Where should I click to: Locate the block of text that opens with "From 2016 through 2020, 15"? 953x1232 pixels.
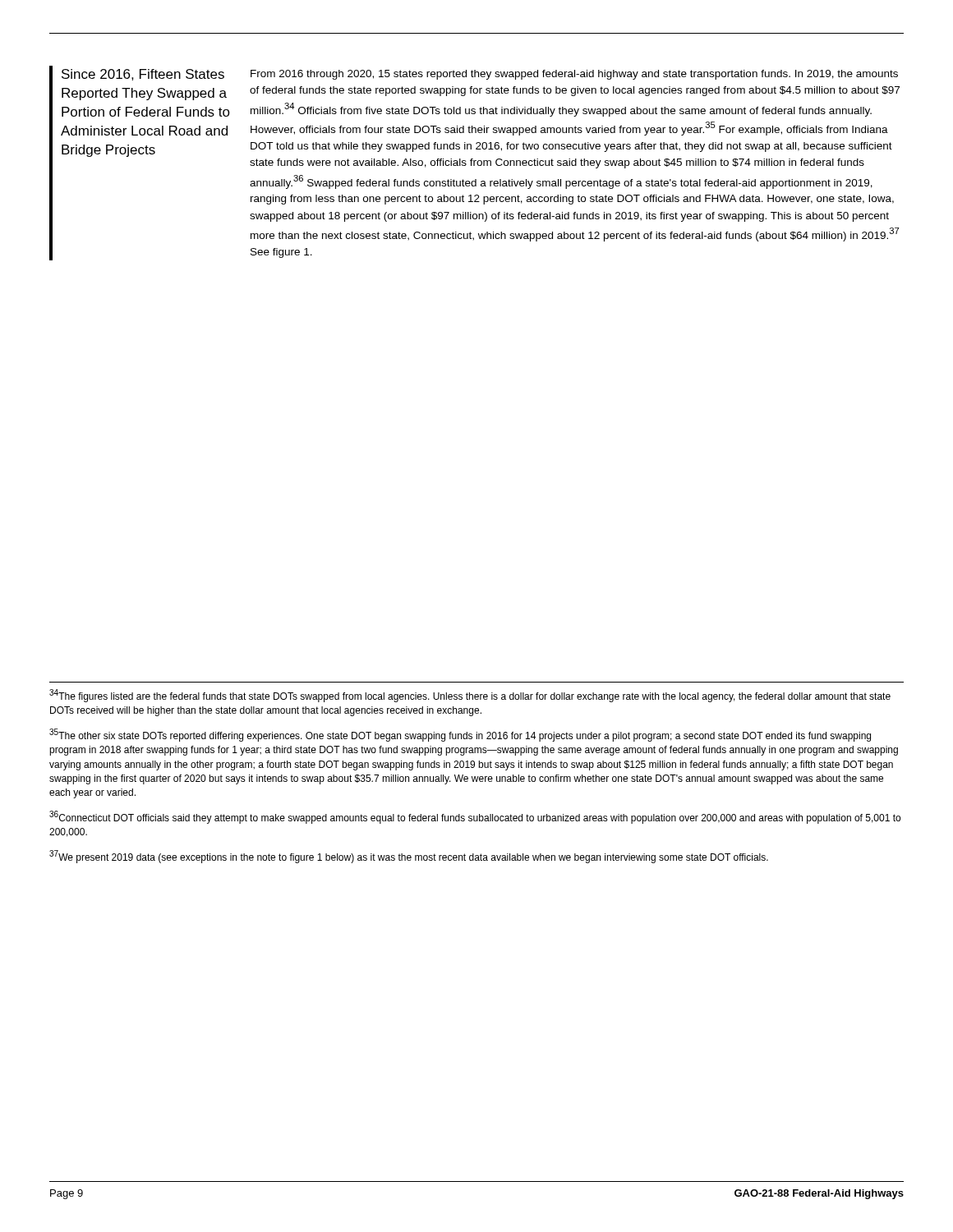[x=577, y=163]
